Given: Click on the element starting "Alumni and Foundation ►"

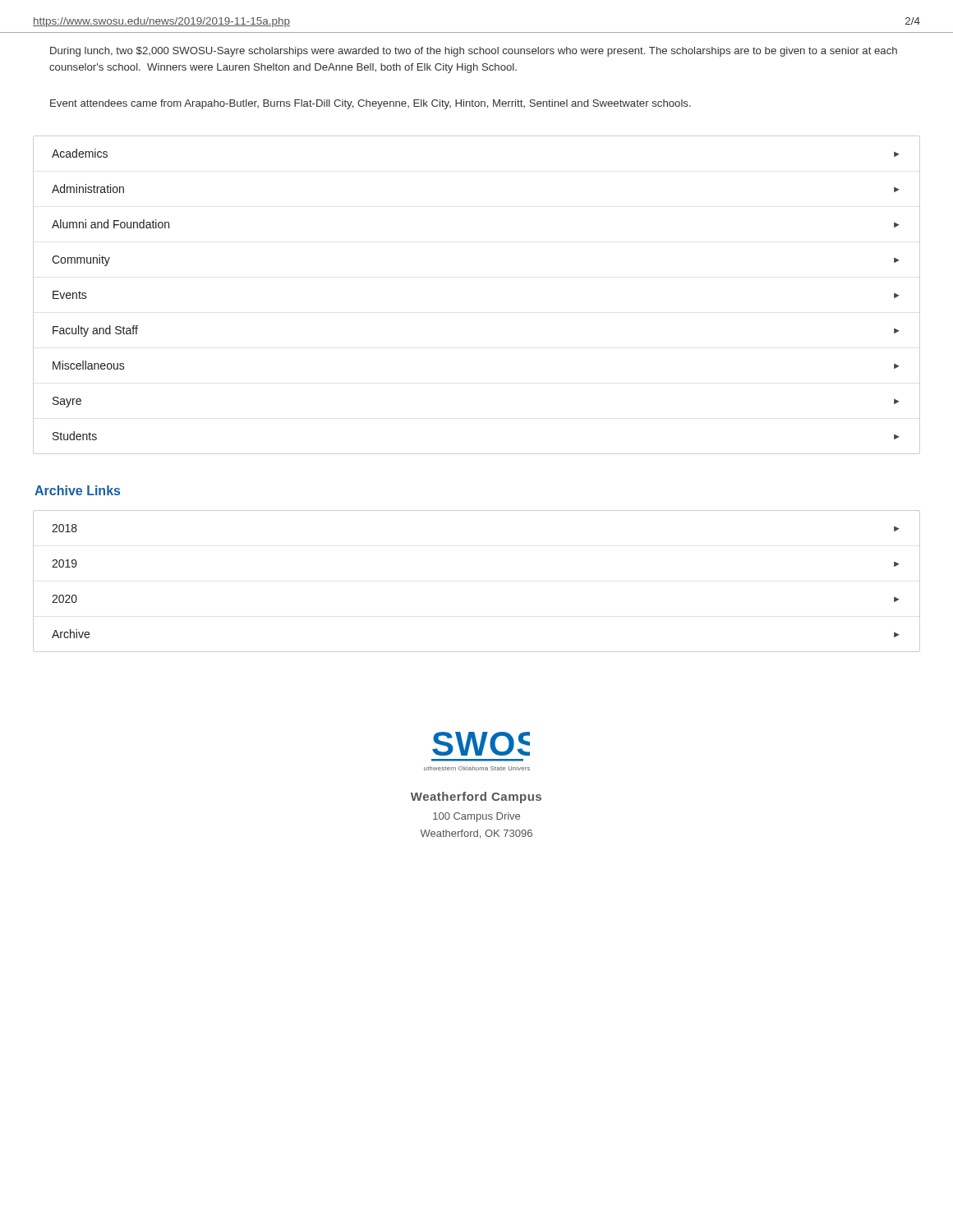Looking at the screenshot, I should (105, 224).
